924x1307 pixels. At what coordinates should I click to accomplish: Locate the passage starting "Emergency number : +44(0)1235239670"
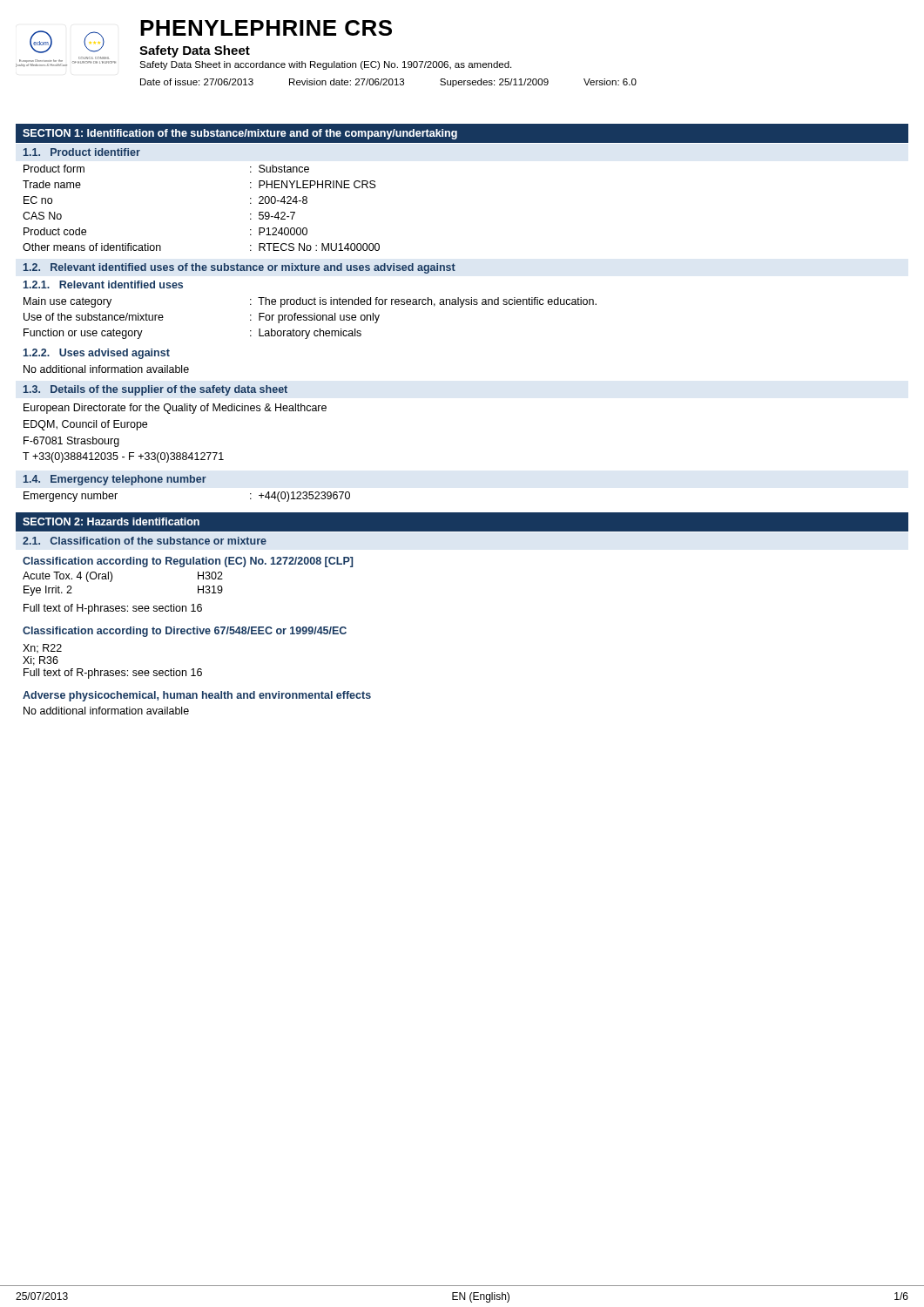click(x=74, y=496)
